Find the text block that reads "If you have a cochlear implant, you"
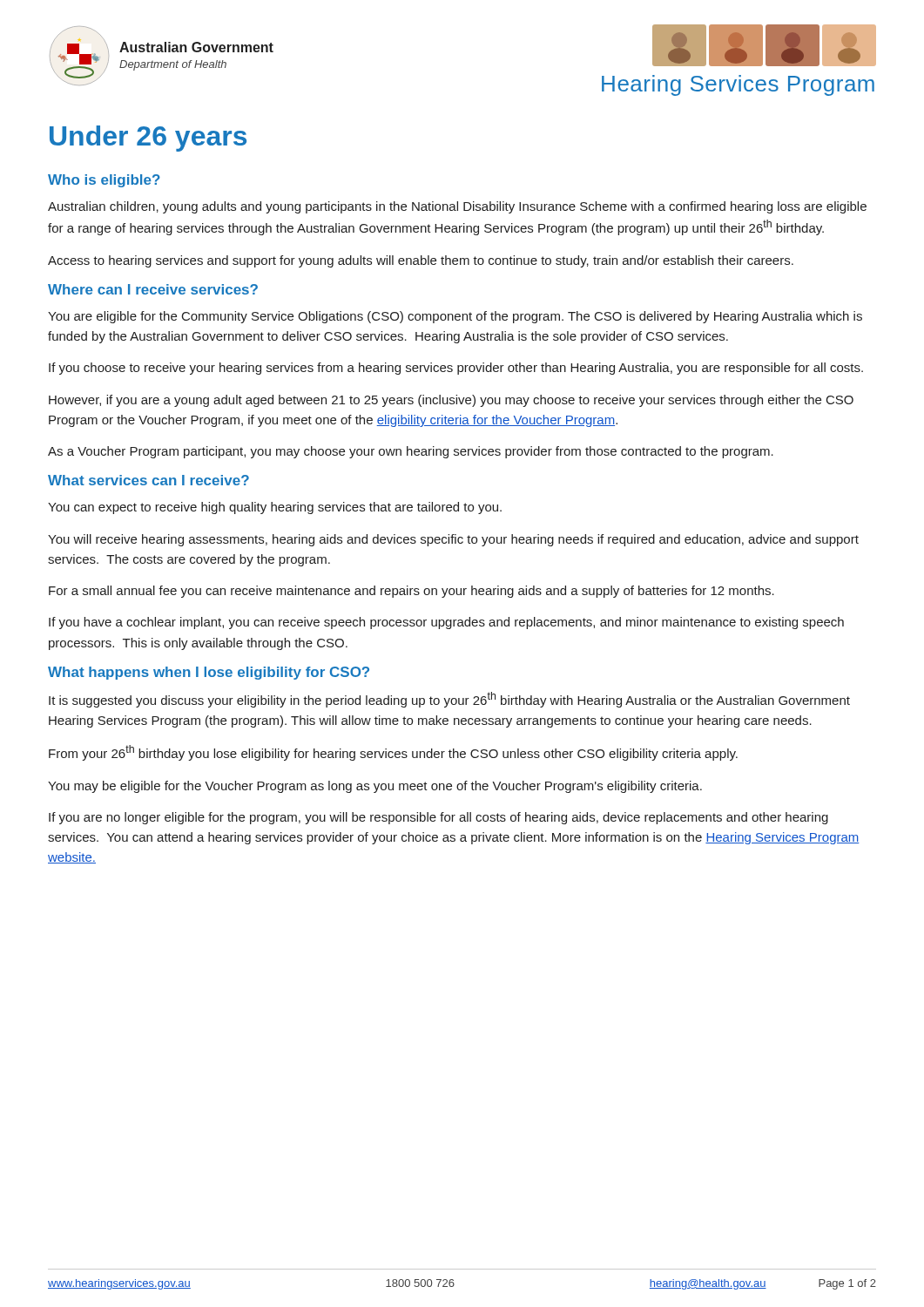The image size is (924, 1307). pyautogui.click(x=446, y=632)
